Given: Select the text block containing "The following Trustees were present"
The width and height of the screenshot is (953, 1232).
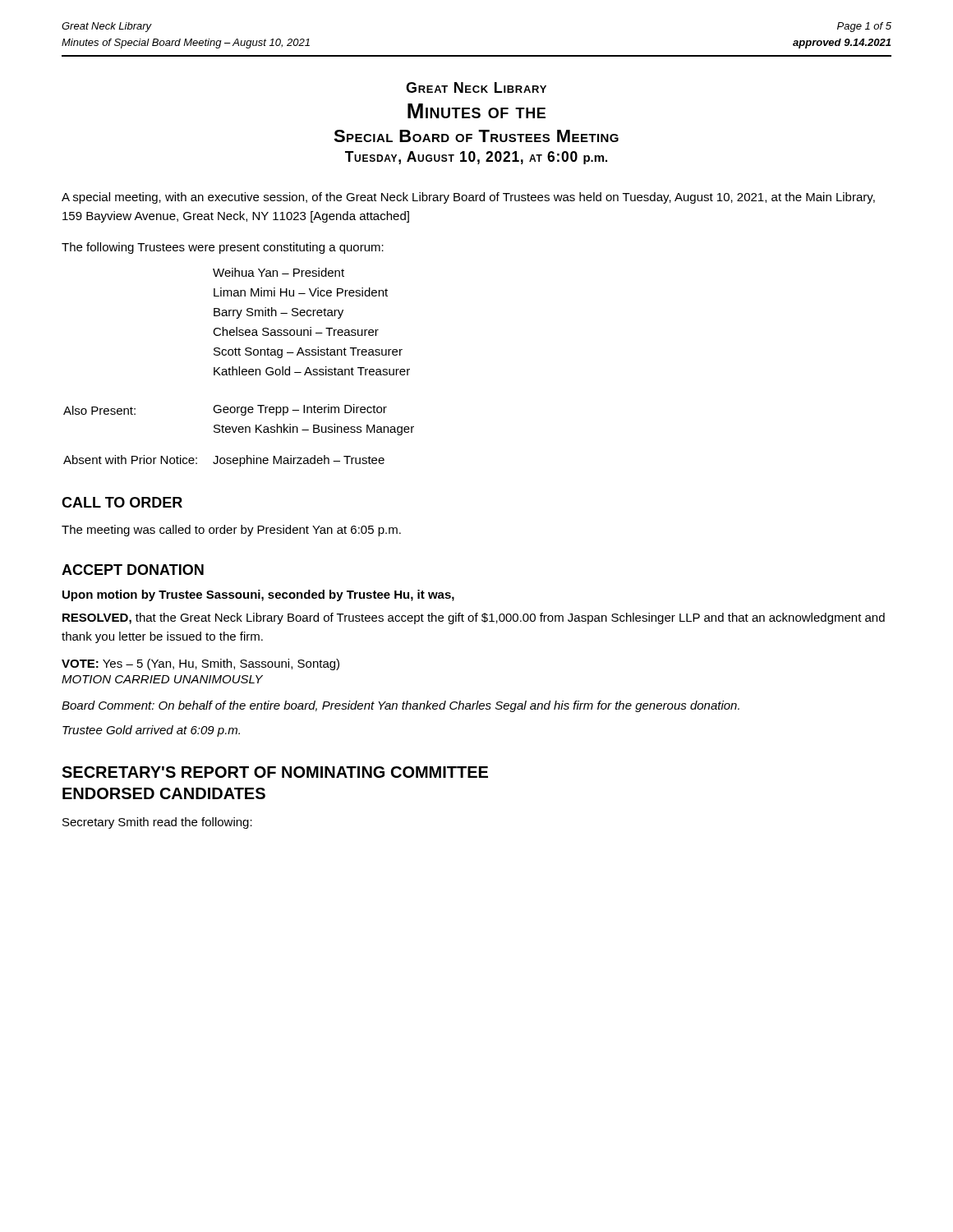Looking at the screenshot, I should click(x=223, y=246).
